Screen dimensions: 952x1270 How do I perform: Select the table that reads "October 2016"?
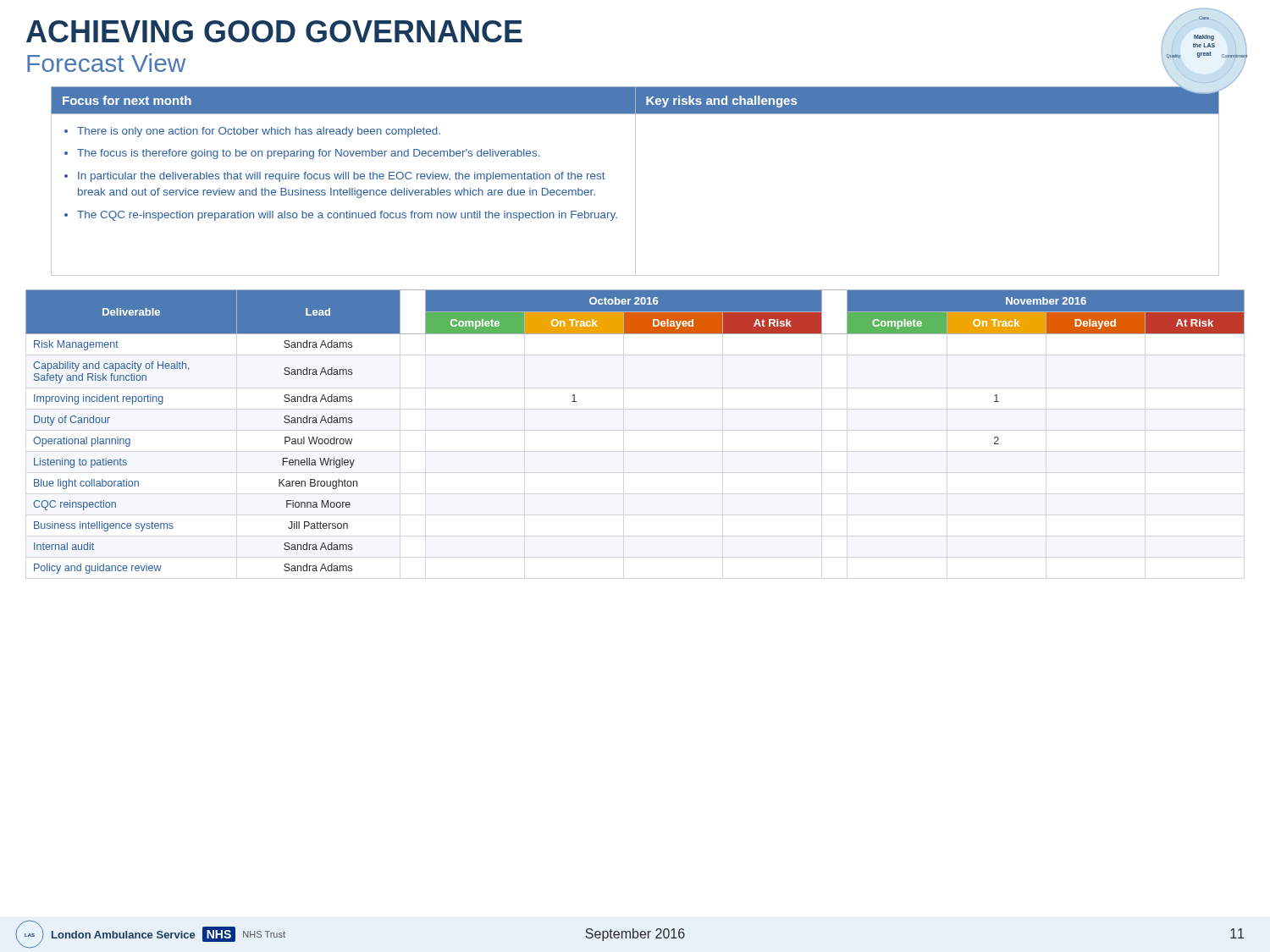635,434
